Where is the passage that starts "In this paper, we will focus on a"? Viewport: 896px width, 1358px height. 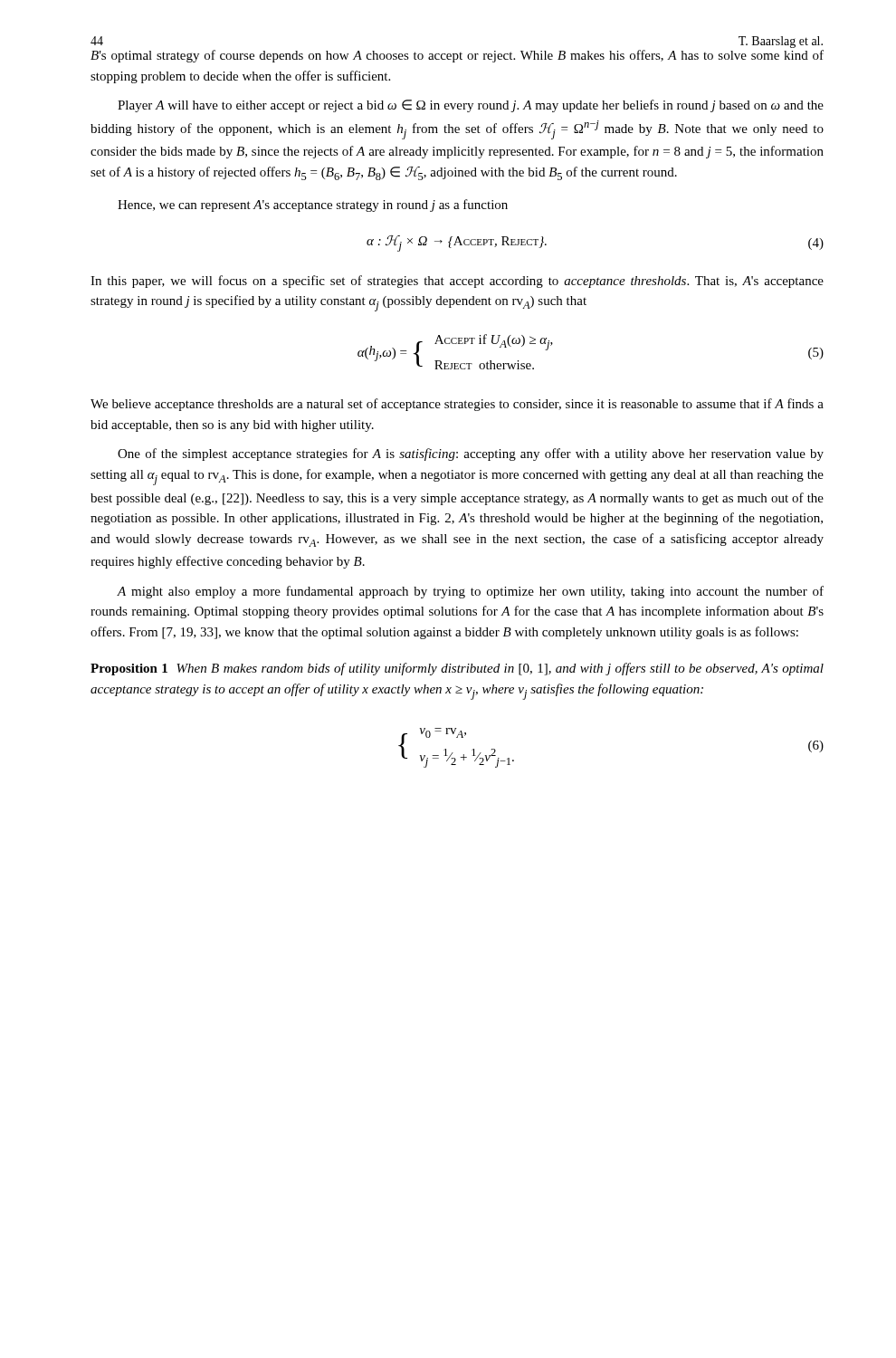coord(457,292)
